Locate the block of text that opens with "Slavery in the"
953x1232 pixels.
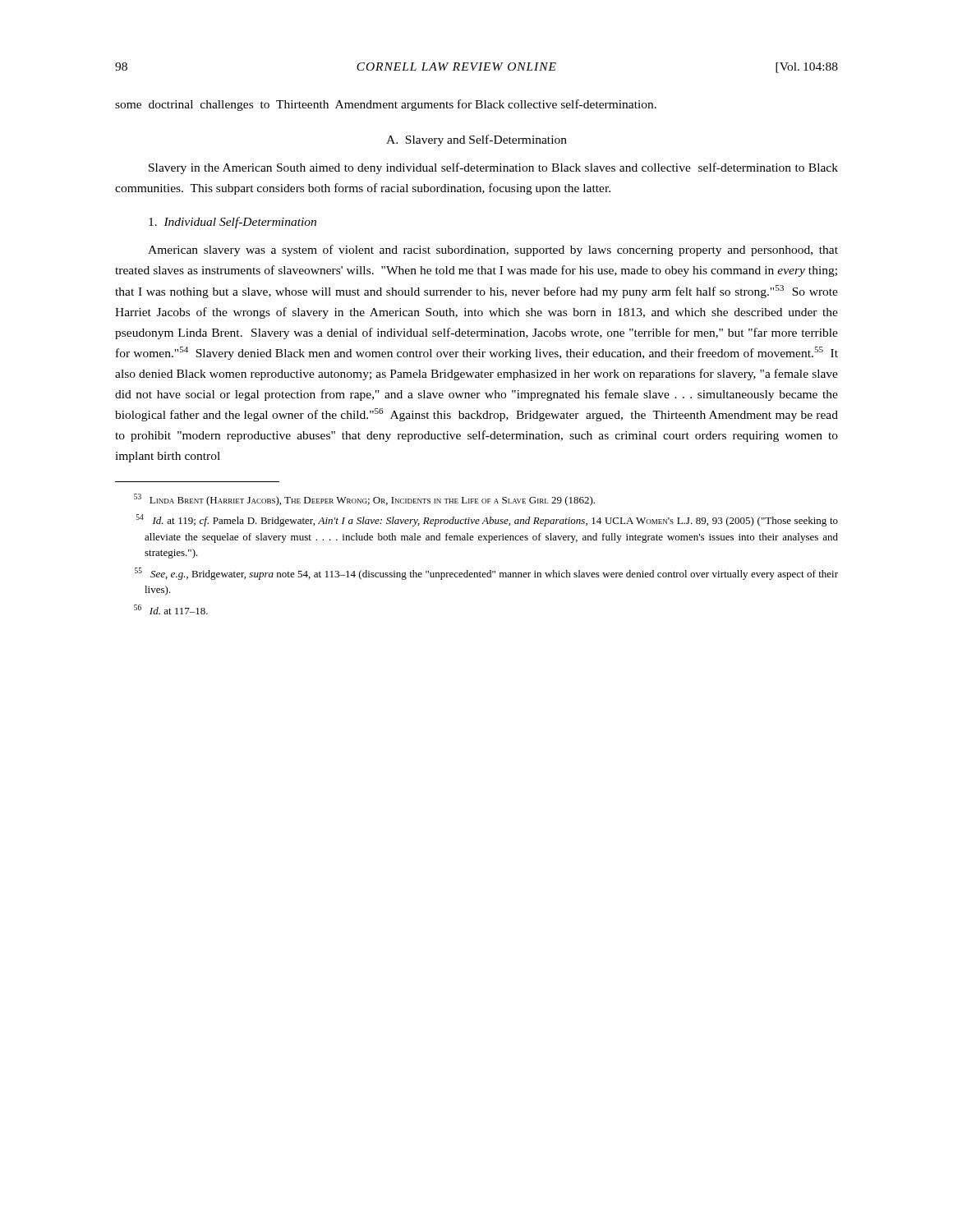[476, 178]
